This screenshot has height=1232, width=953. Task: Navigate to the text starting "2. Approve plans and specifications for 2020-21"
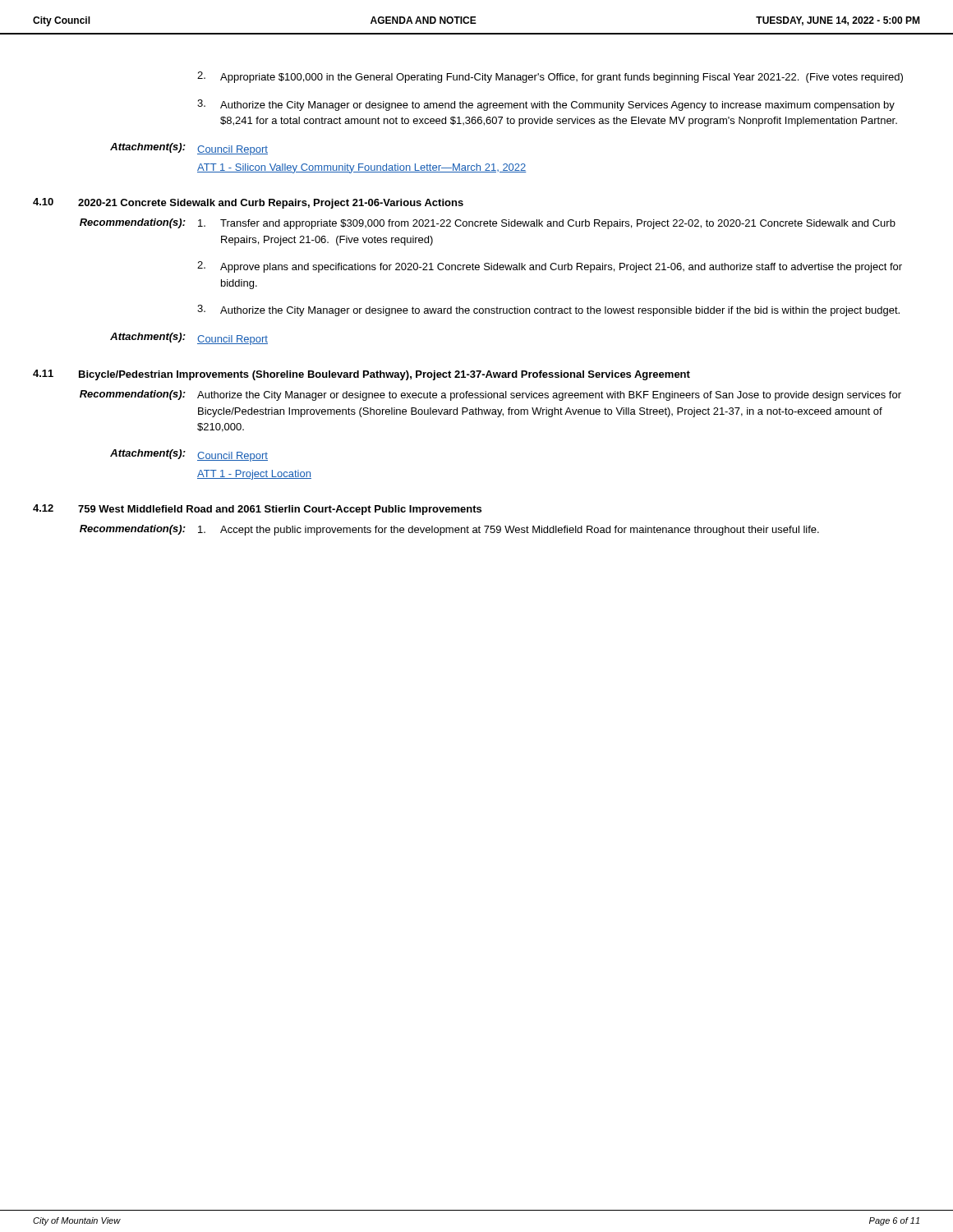tap(559, 275)
